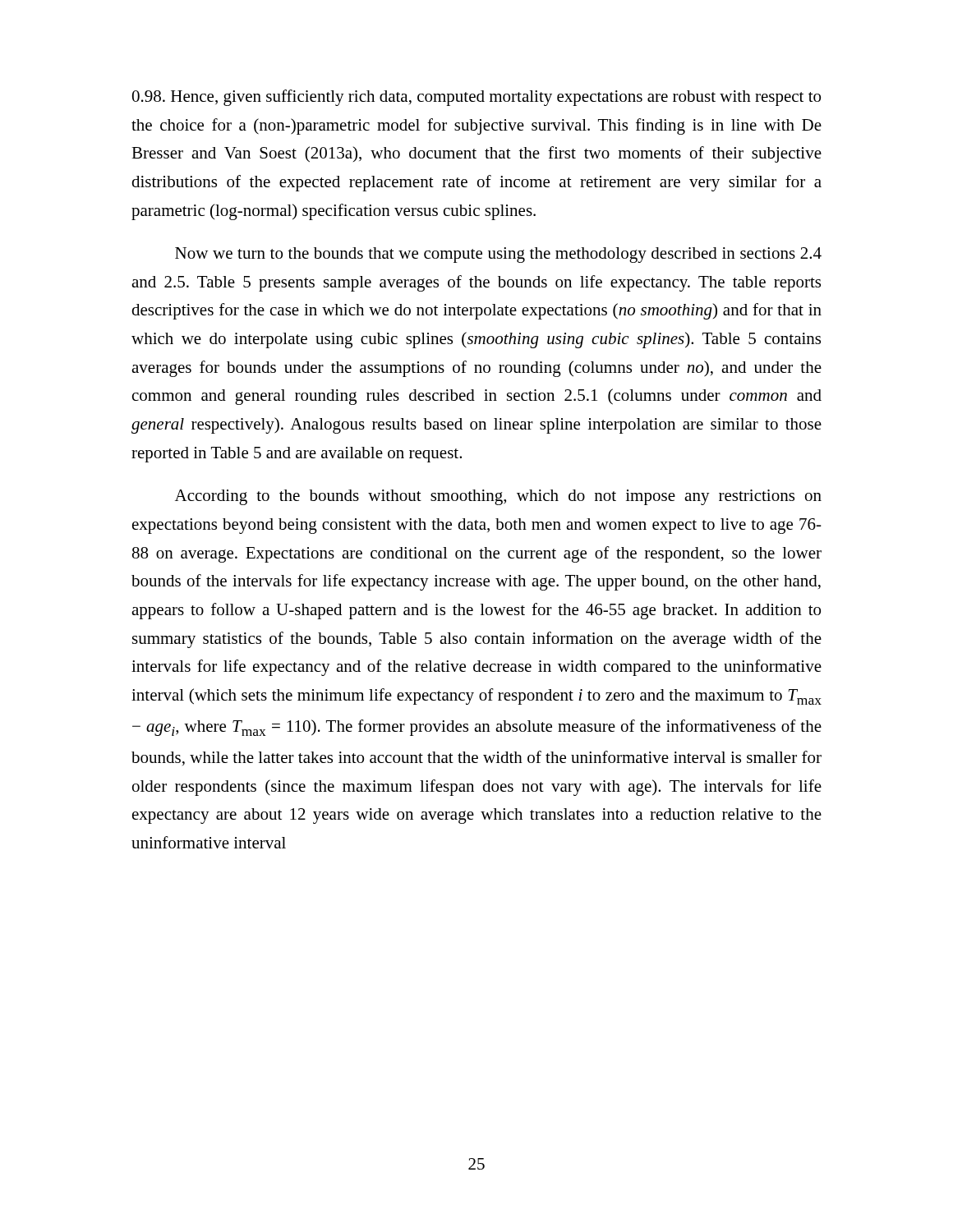
Task: Find the text block starting "According to the bounds without smoothing, which"
Action: pyautogui.click(x=476, y=669)
